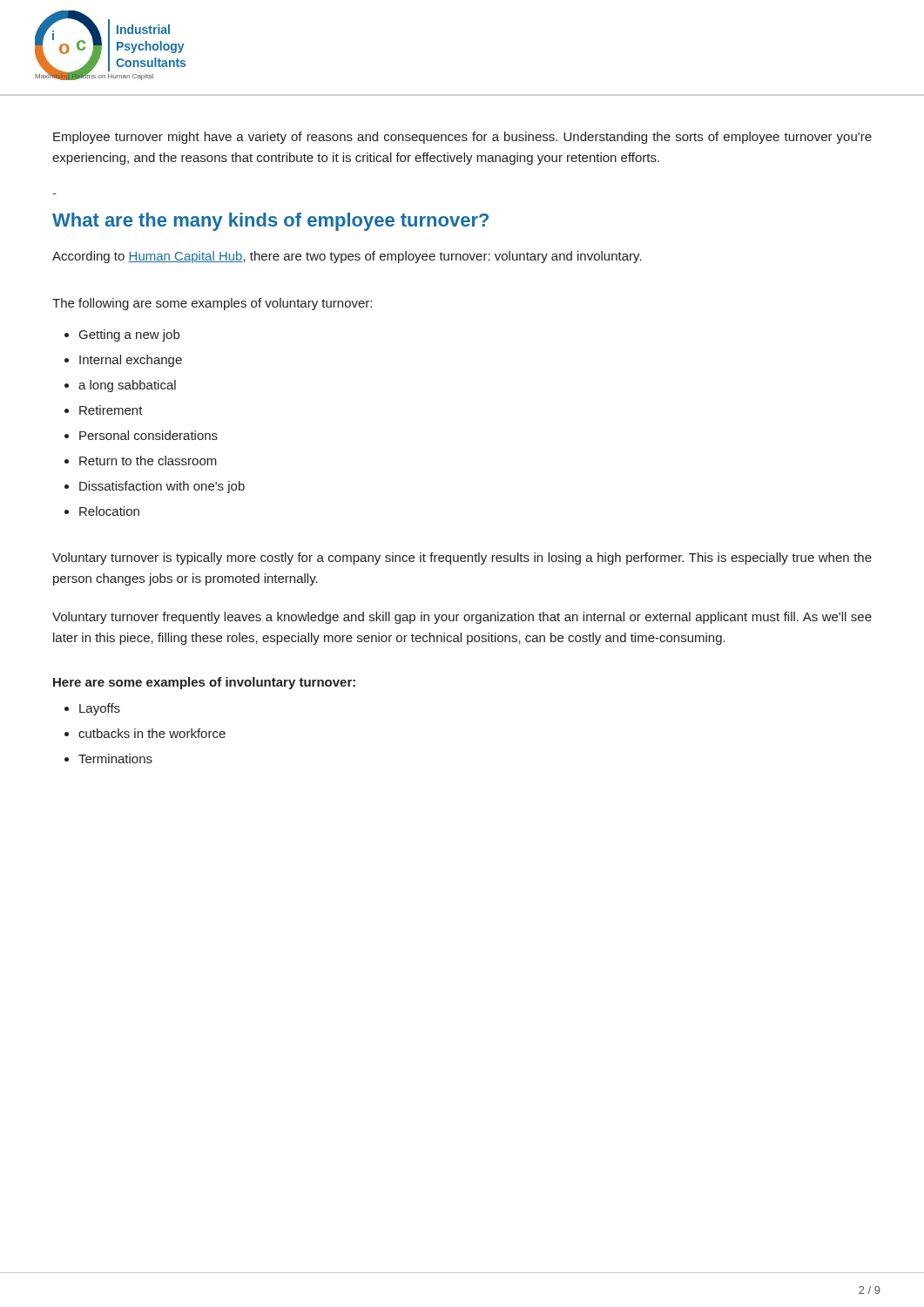This screenshot has height=1307, width=924.
Task: Select the text block that reads "Employee turnover might have"
Action: pos(462,147)
